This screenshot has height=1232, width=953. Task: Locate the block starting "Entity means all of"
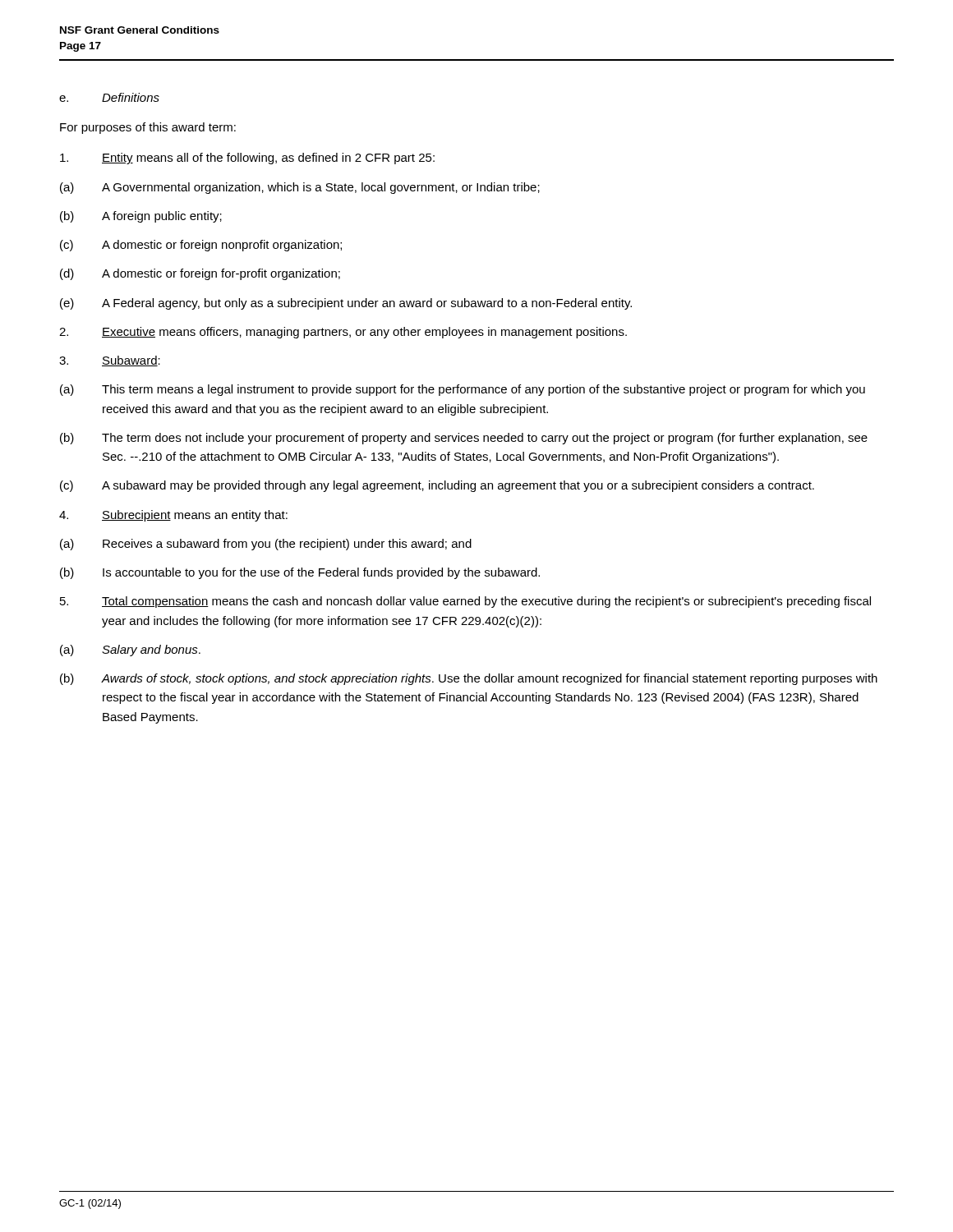click(x=247, y=159)
